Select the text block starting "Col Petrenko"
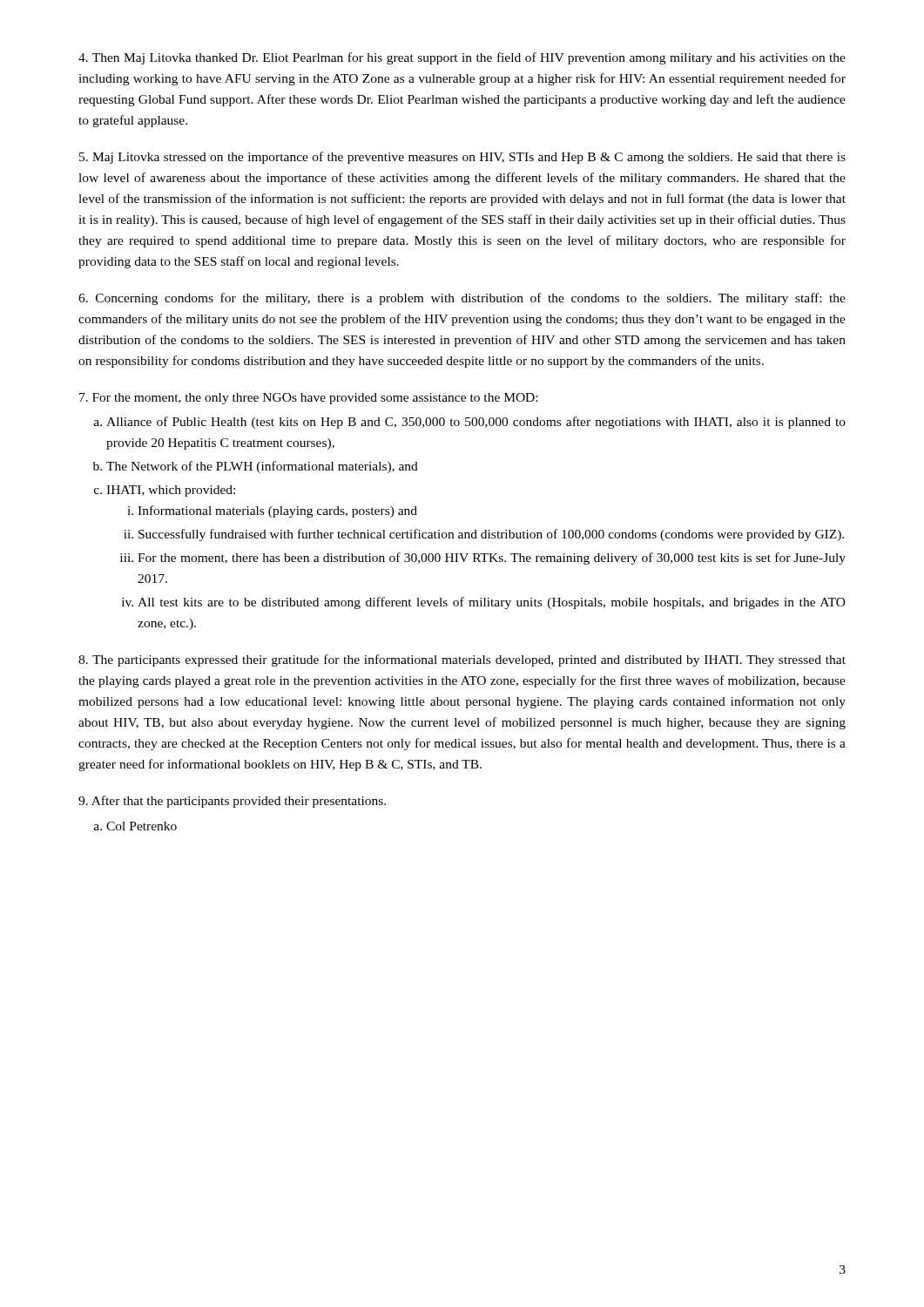The image size is (924, 1307). [x=142, y=825]
